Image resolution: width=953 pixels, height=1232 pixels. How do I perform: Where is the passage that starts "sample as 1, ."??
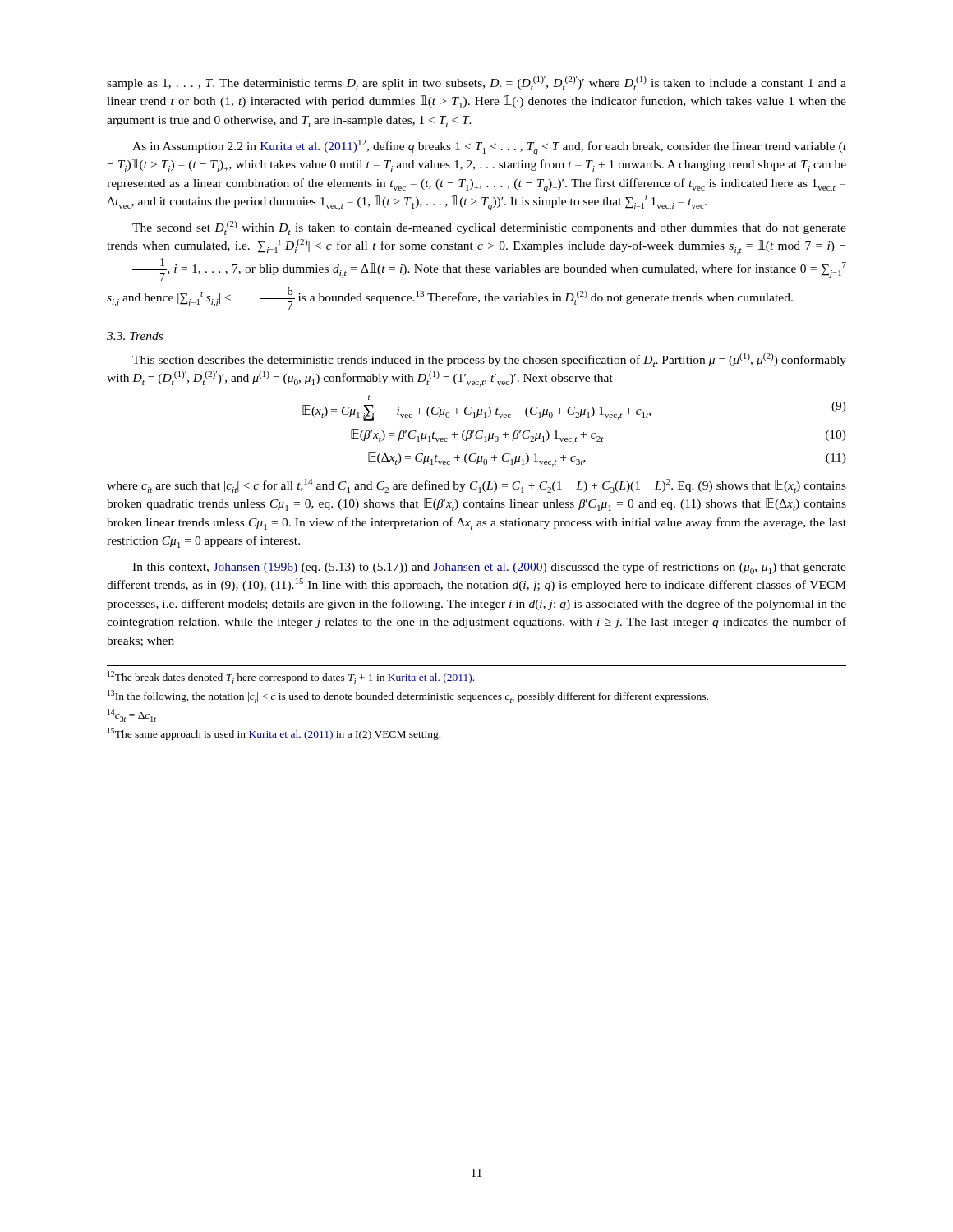point(476,102)
